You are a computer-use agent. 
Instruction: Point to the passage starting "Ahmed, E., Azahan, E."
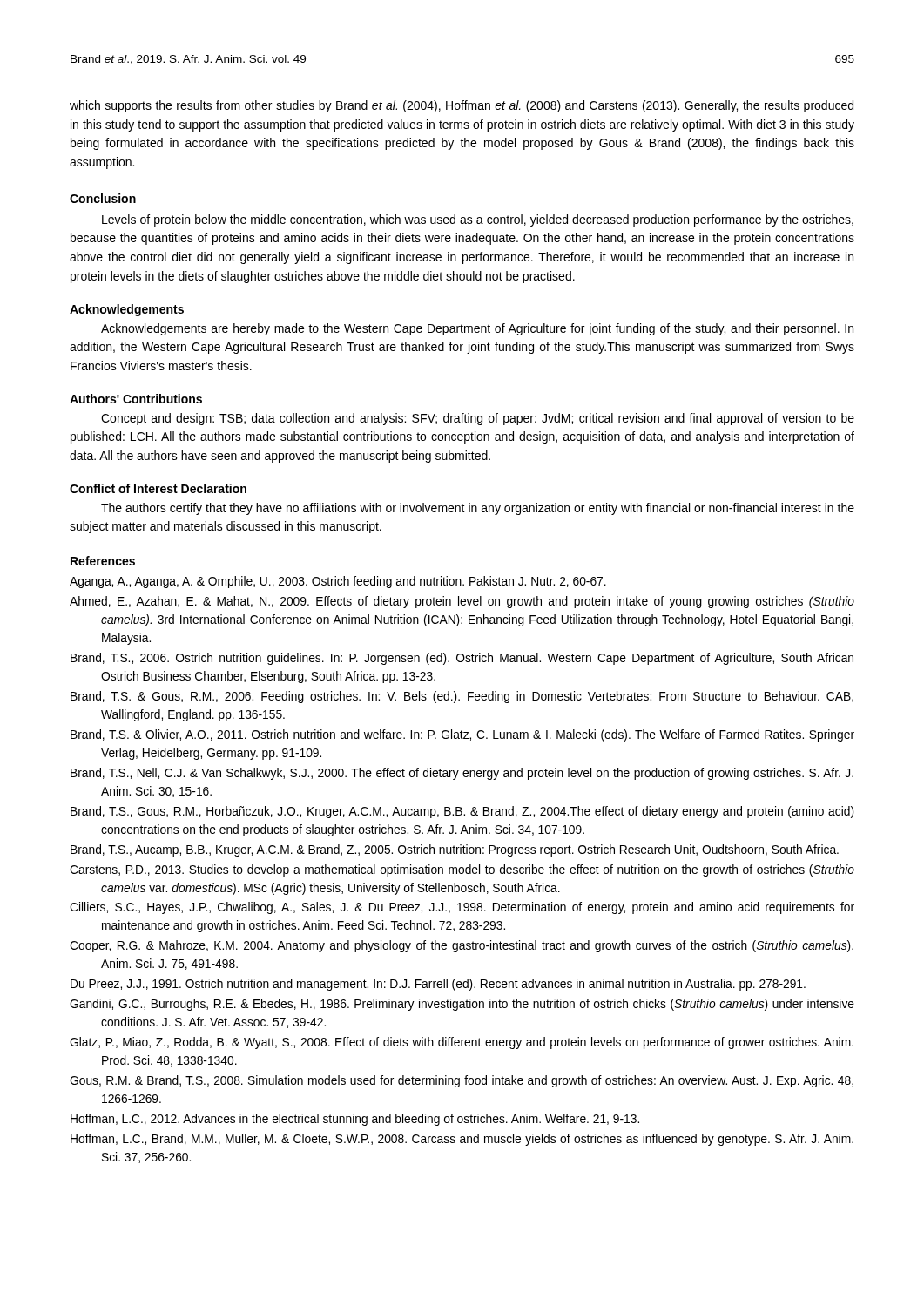462,620
